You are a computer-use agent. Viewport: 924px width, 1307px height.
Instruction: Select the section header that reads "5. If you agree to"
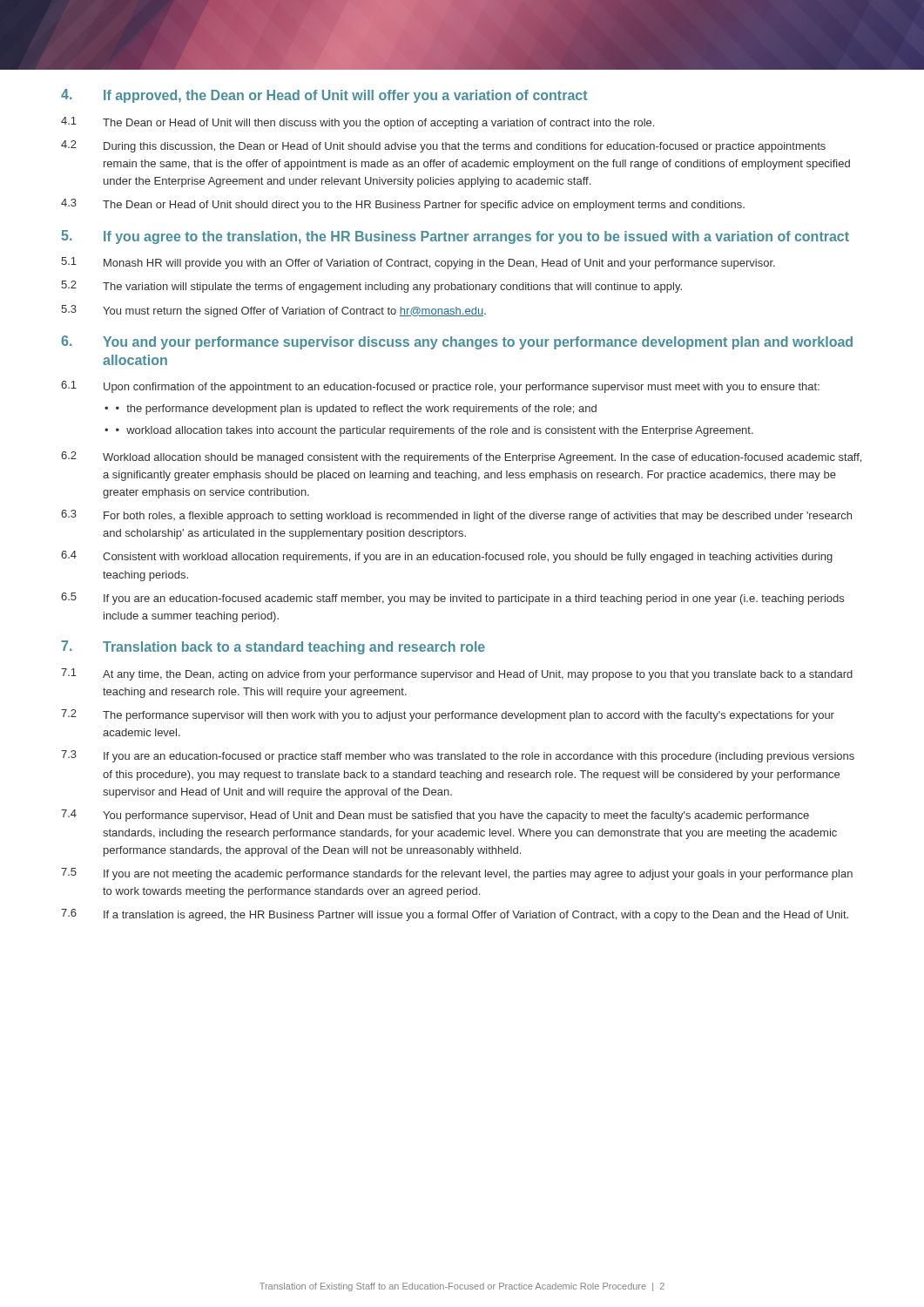pyautogui.click(x=455, y=237)
